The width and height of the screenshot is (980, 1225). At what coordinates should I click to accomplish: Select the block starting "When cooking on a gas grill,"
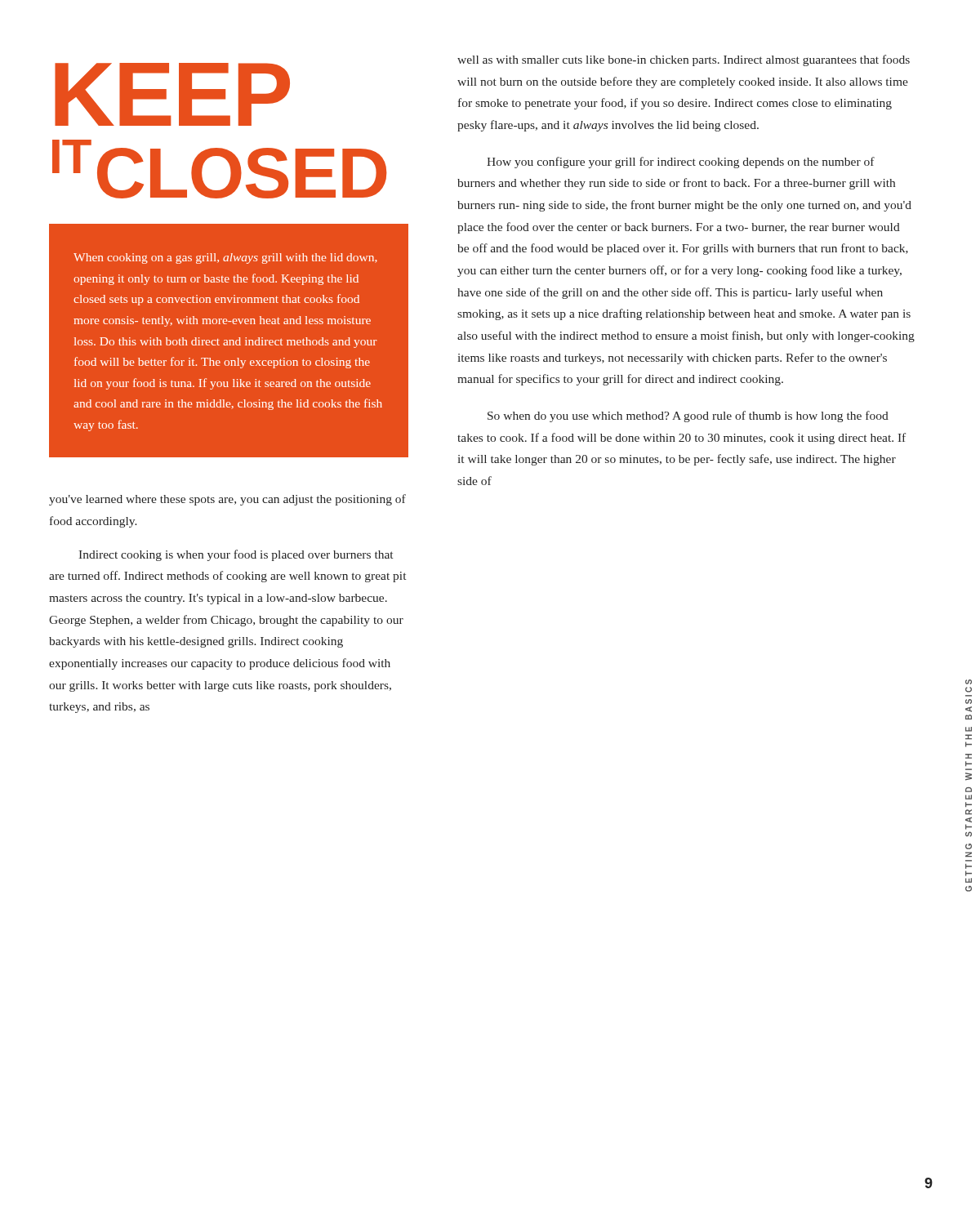point(228,341)
